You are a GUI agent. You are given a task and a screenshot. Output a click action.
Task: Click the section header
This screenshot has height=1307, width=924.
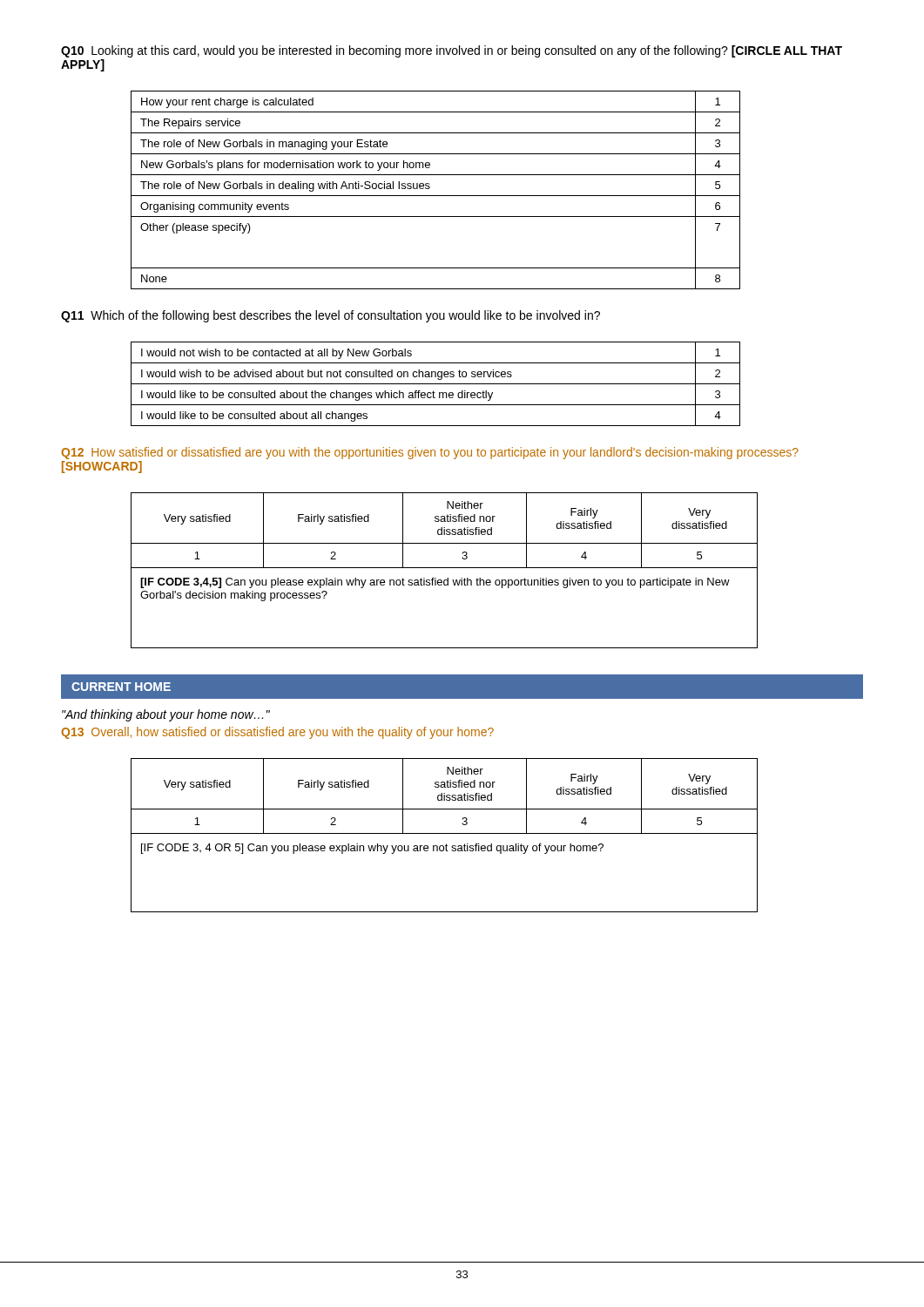pyautogui.click(x=121, y=687)
